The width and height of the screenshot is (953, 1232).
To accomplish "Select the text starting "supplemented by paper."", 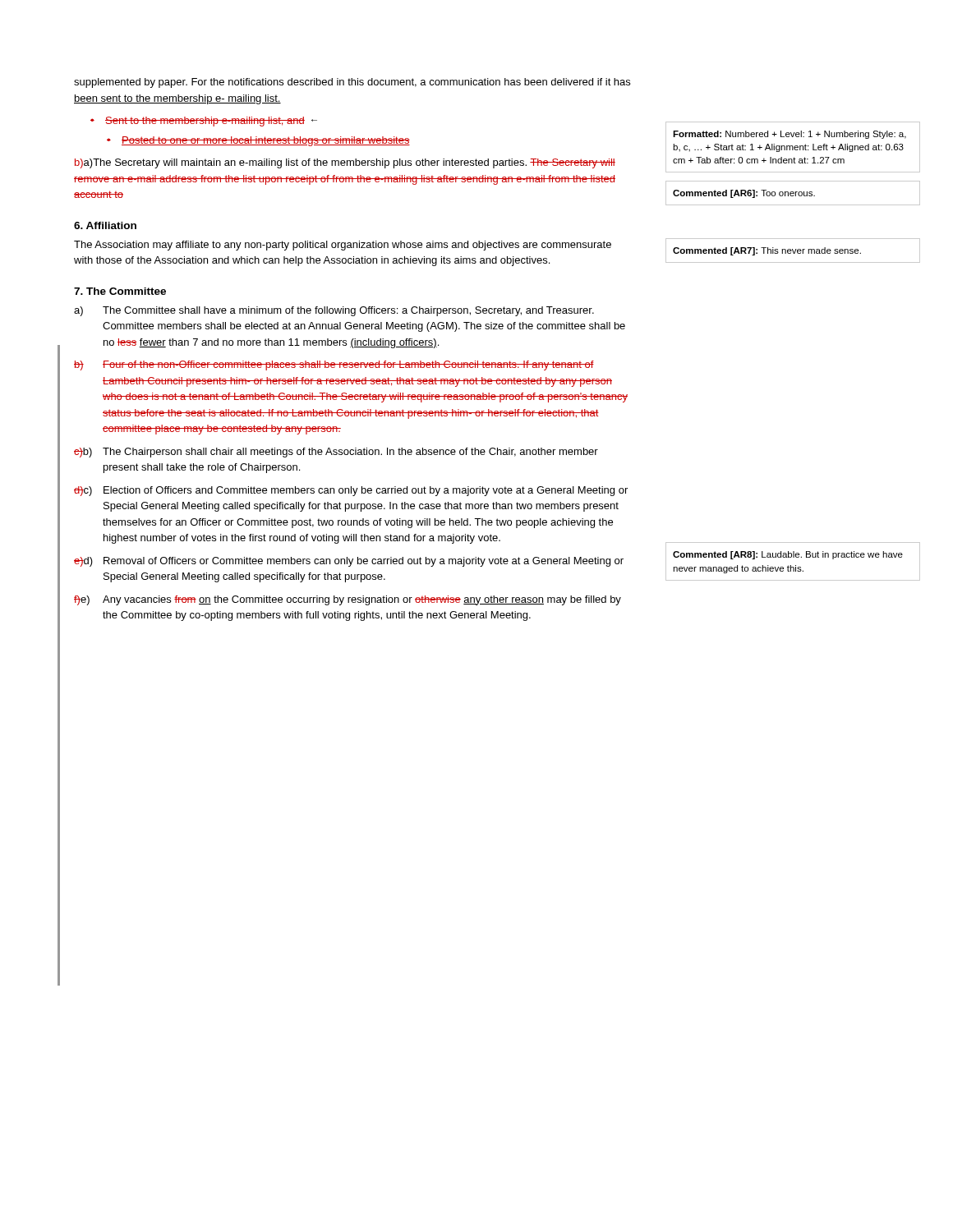I will click(352, 90).
